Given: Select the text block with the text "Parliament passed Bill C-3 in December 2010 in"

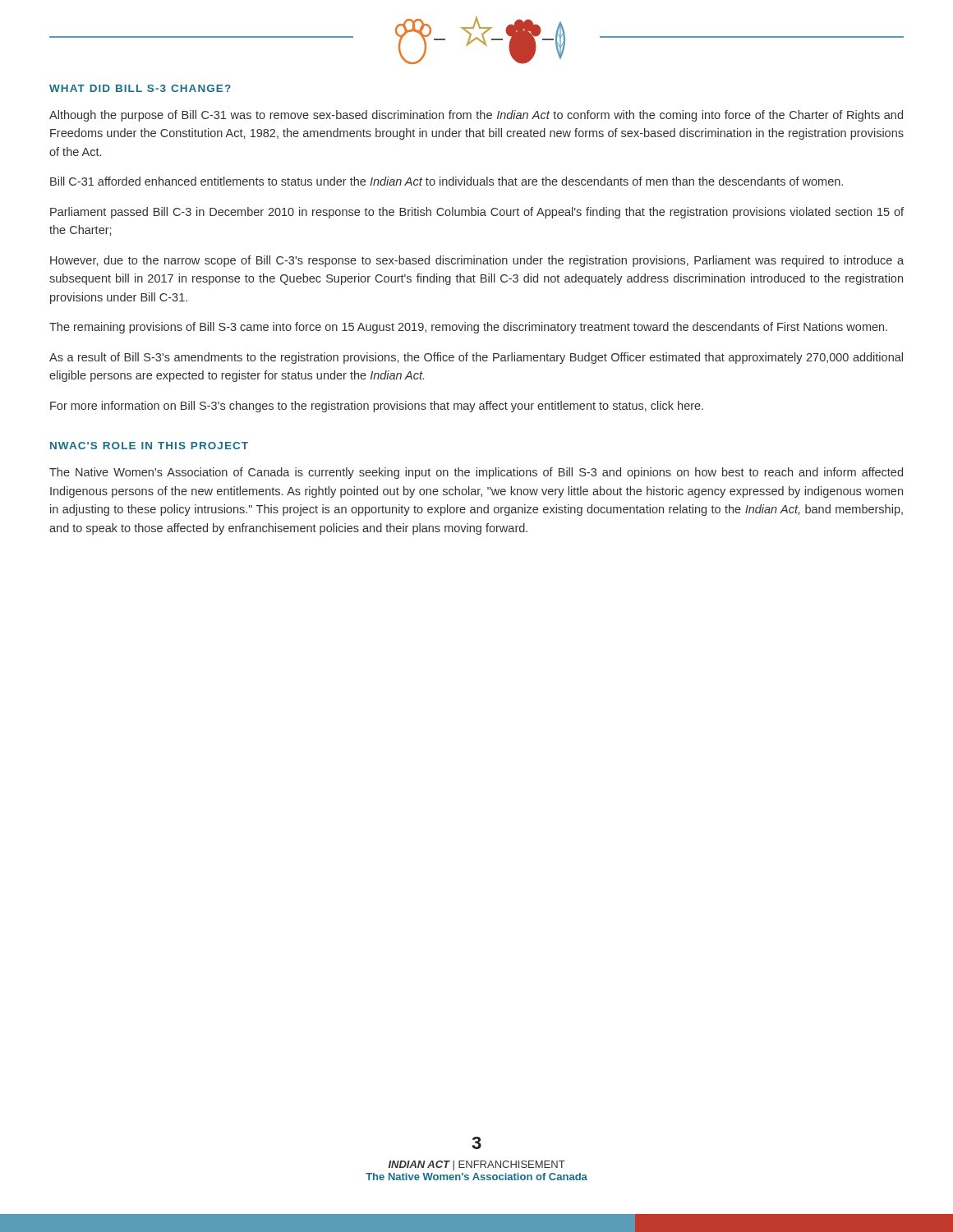Looking at the screenshot, I should tap(476, 221).
